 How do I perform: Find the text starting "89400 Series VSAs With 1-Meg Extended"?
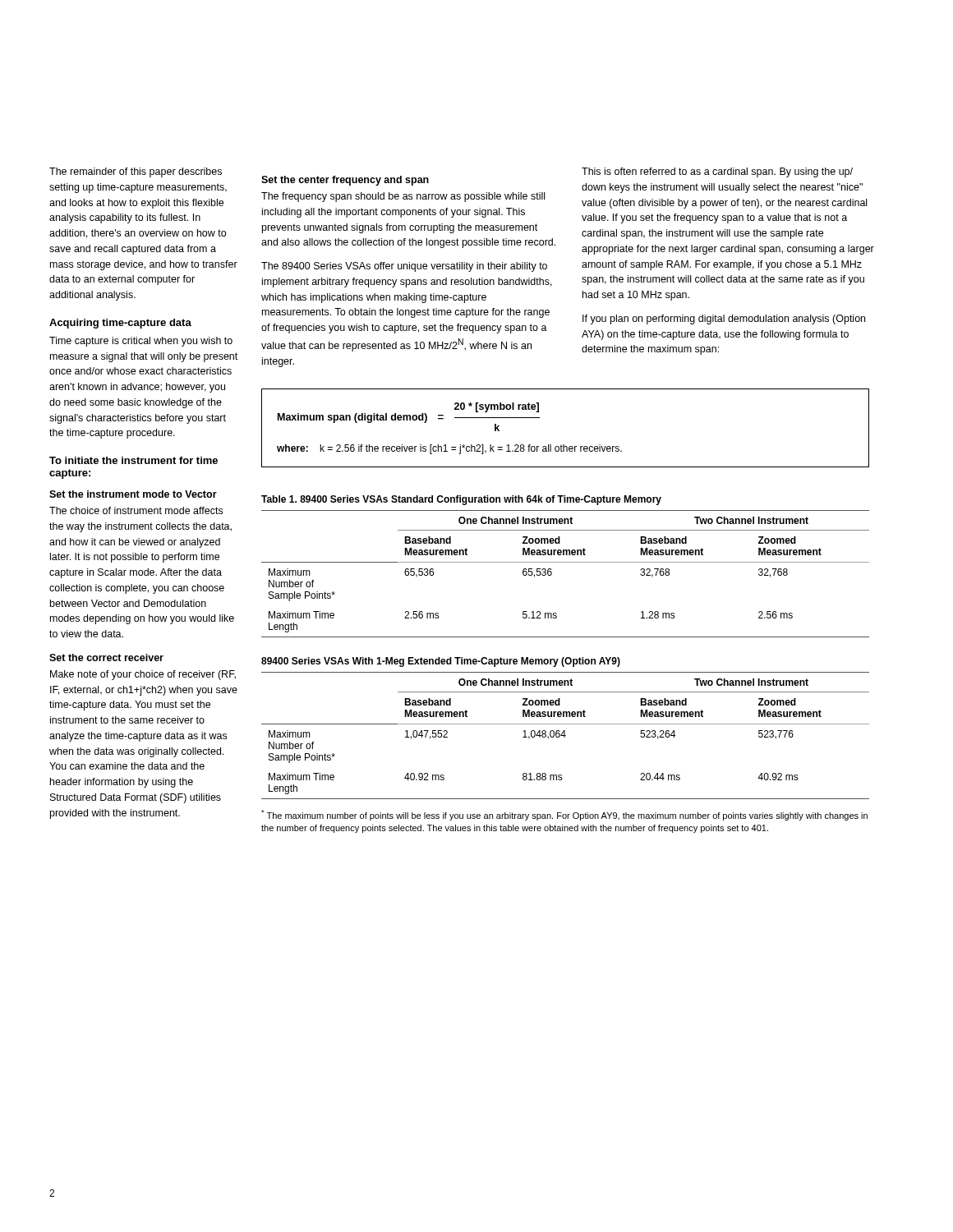point(441,661)
